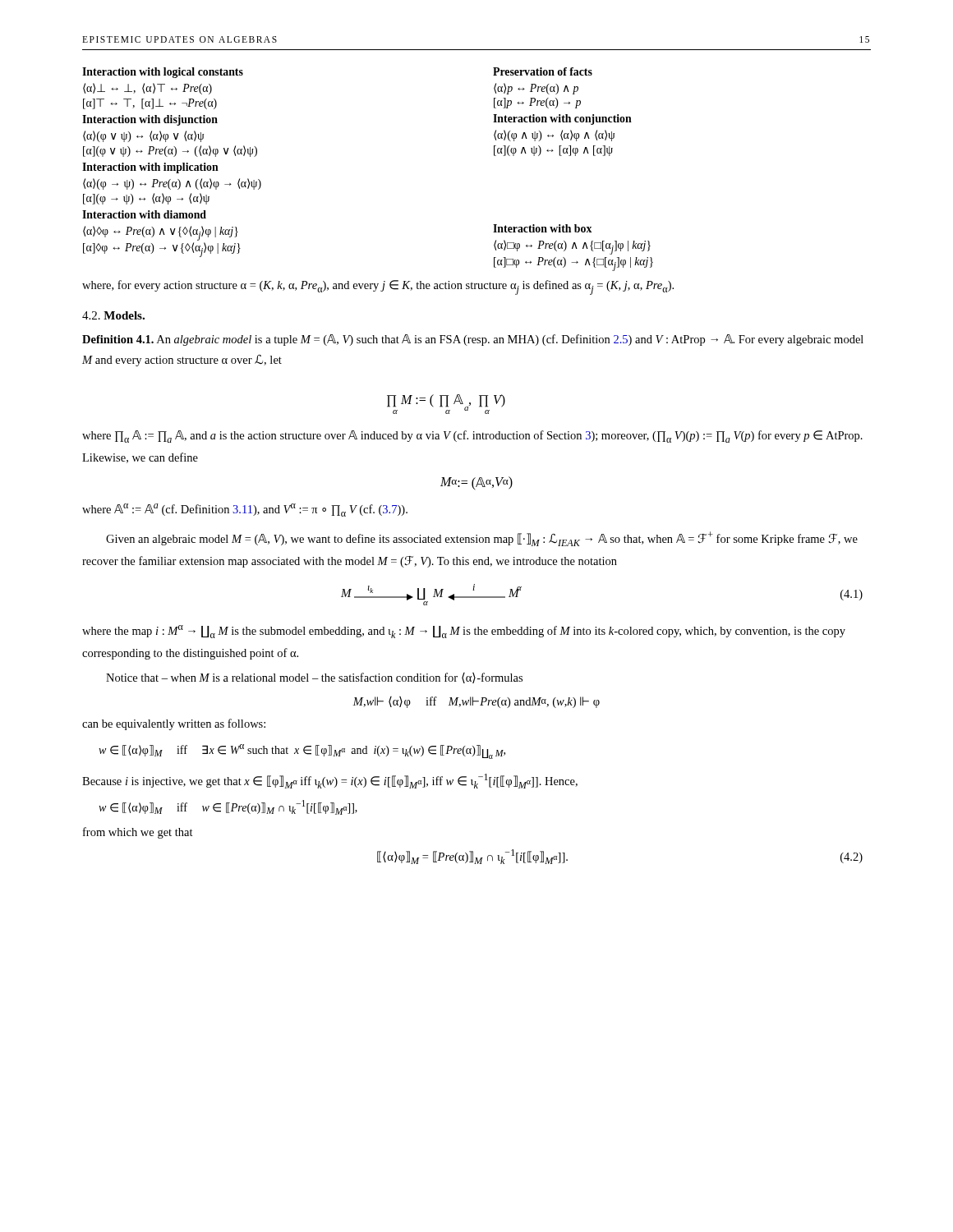Click on the text block that reads "Because i is"
This screenshot has width=953, height=1232.
click(x=330, y=781)
